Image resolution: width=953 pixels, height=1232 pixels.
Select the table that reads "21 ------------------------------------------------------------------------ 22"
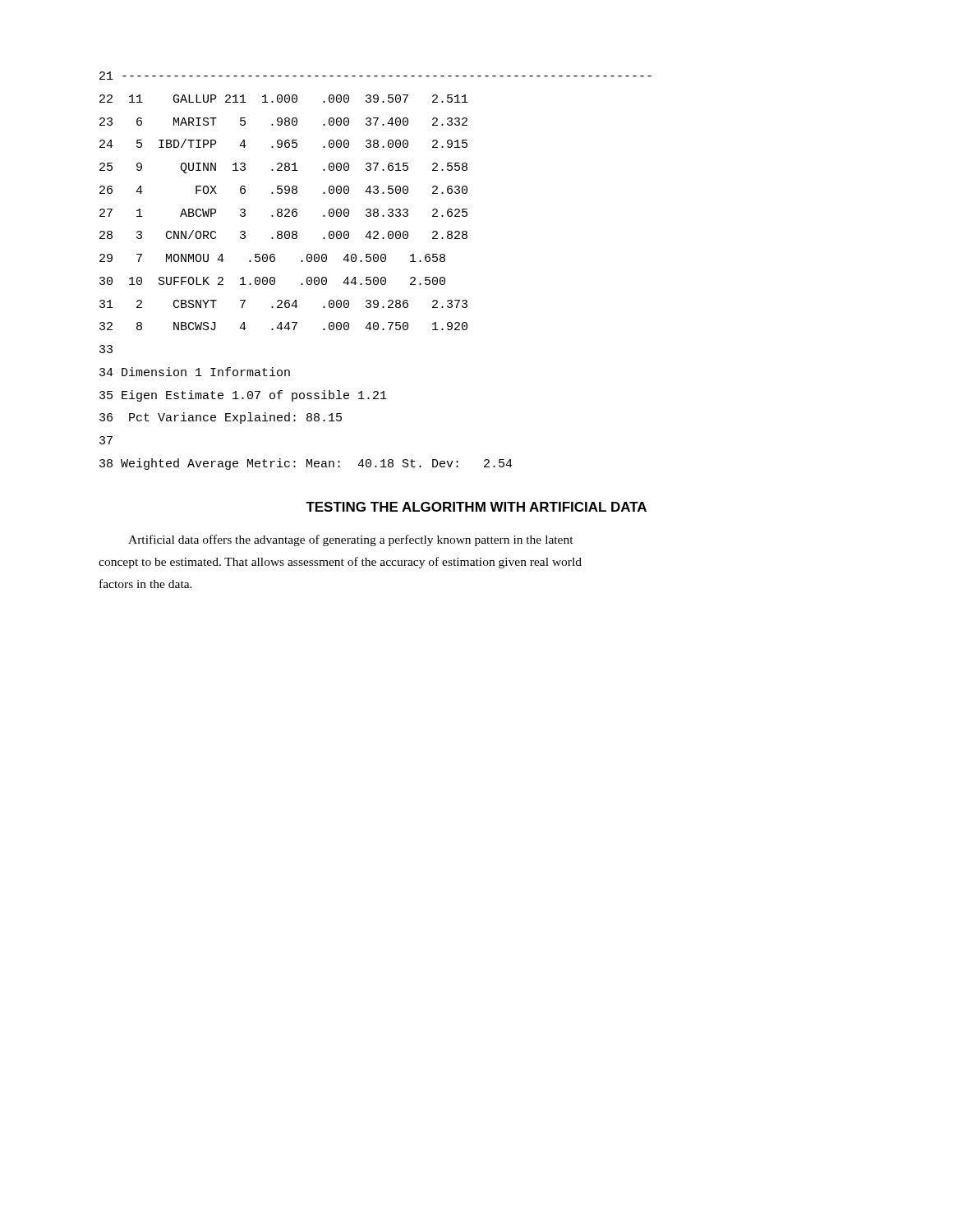click(476, 214)
